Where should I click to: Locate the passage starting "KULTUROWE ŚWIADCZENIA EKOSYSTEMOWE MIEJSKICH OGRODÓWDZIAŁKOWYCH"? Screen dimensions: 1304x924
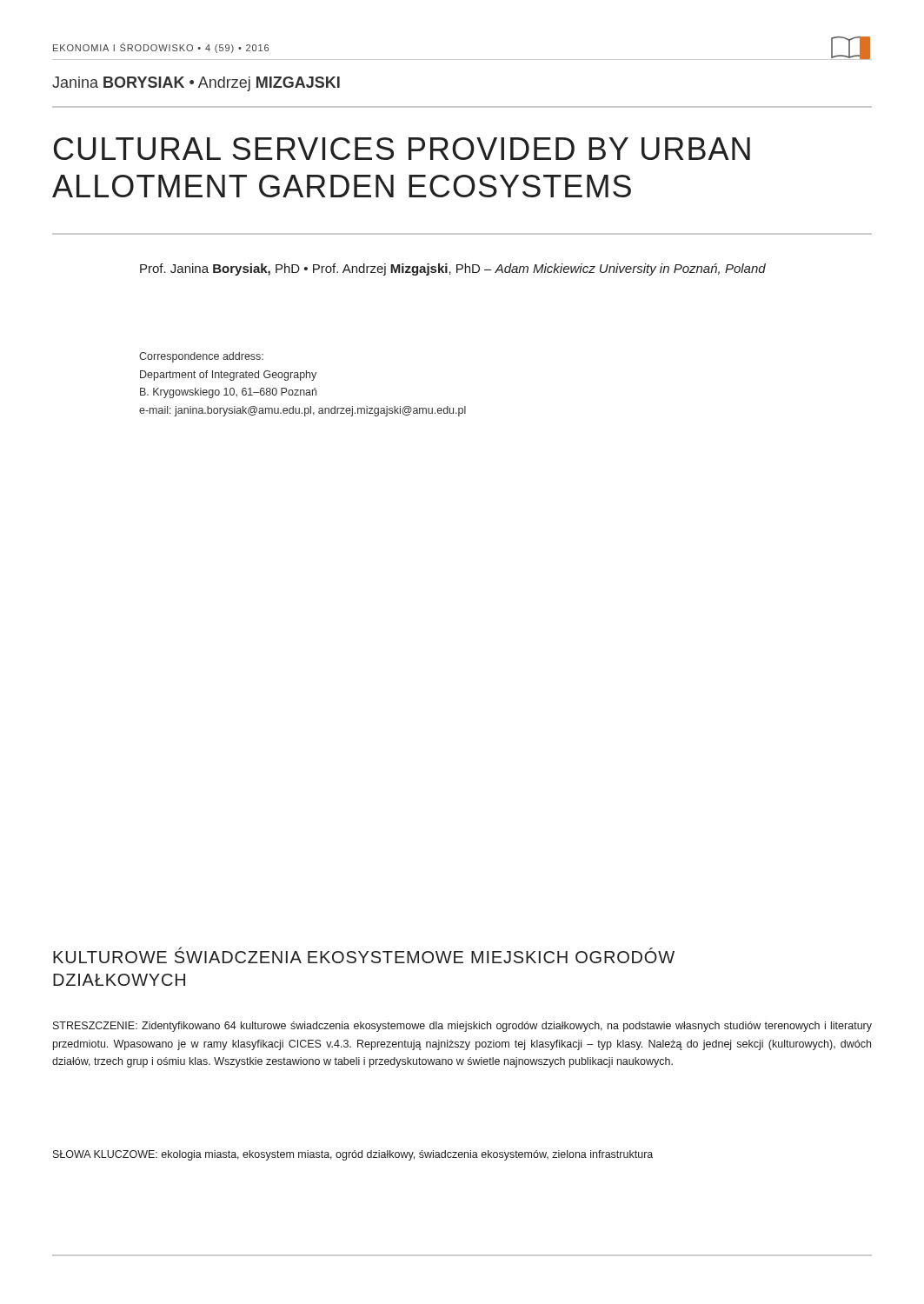[x=462, y=968]
